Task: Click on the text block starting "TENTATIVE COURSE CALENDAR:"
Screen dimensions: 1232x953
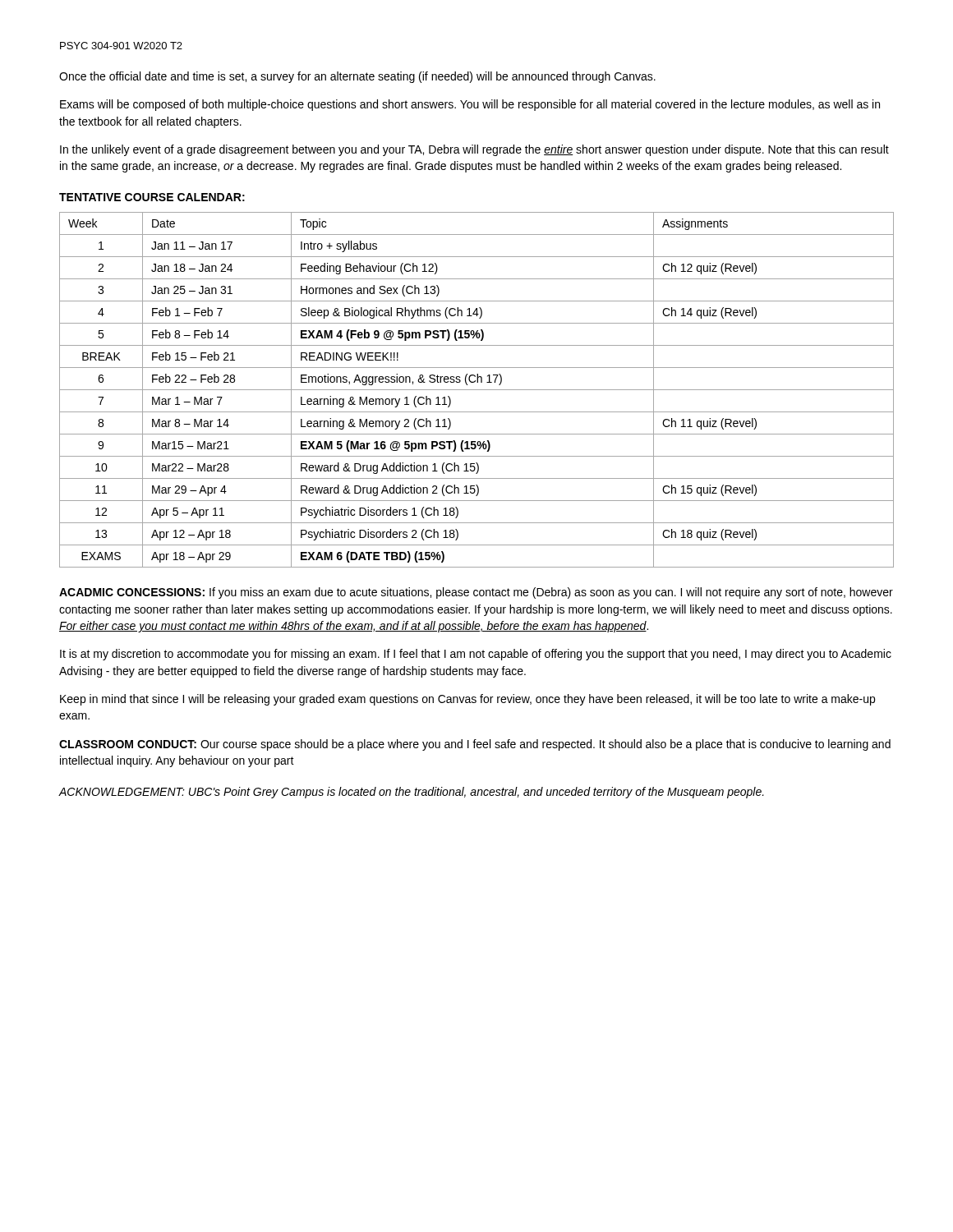Action: [152, 198]
